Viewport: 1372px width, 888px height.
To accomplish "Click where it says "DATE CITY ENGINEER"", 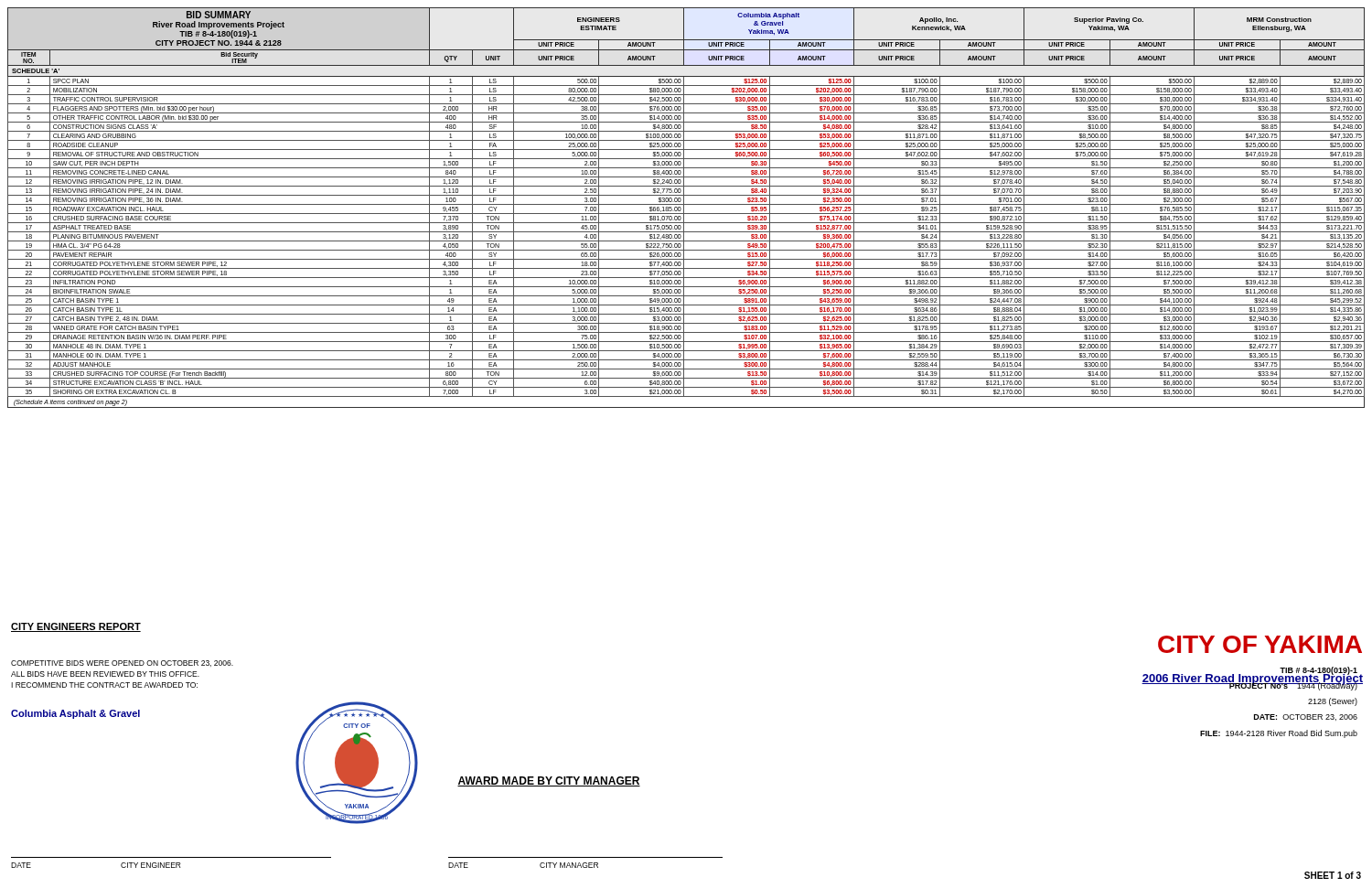I will click(148, 865).
